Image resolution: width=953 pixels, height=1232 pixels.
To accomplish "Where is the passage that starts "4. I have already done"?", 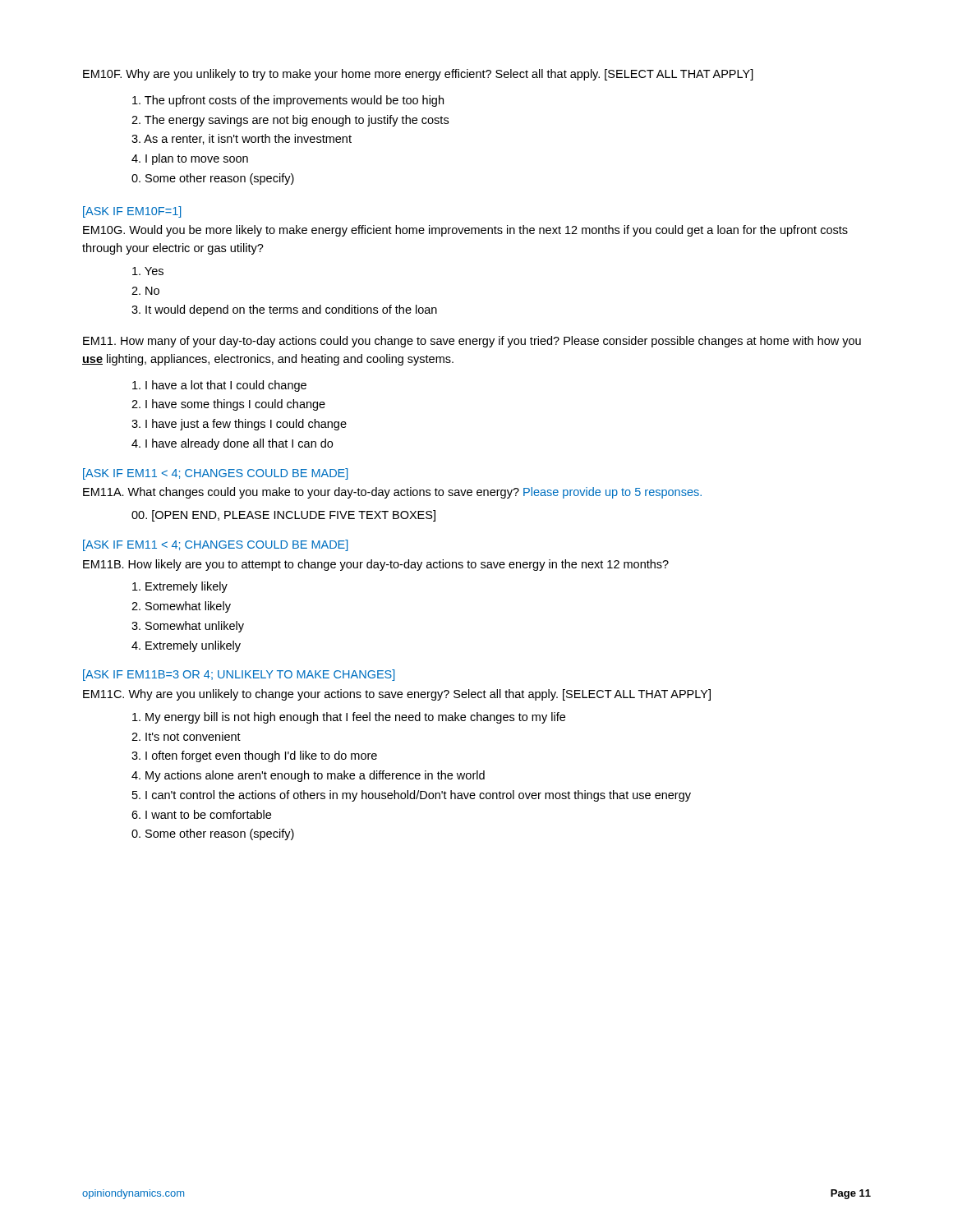I will 232,443.
